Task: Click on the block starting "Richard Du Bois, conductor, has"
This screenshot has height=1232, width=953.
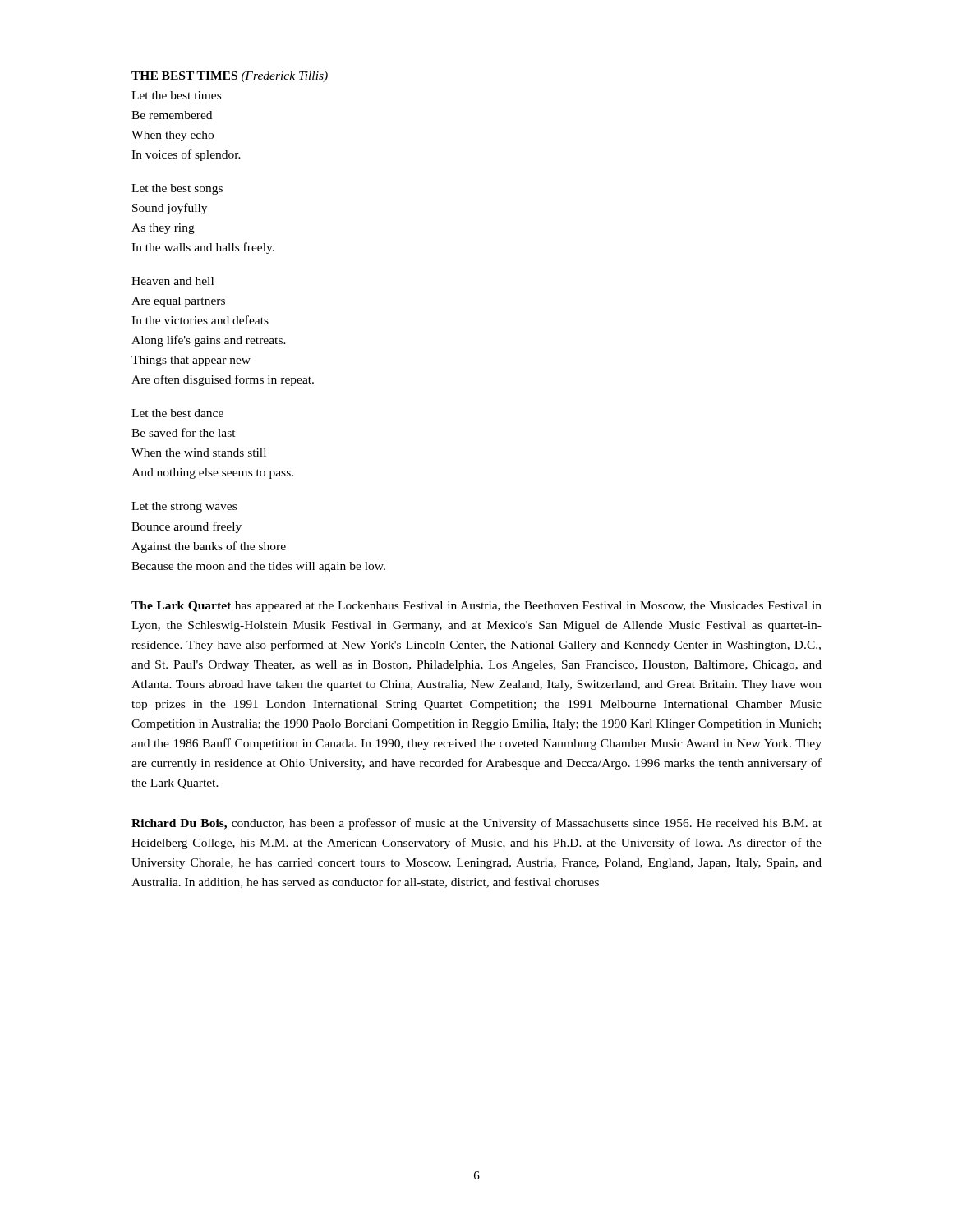Action: click(x=476, y=852)
